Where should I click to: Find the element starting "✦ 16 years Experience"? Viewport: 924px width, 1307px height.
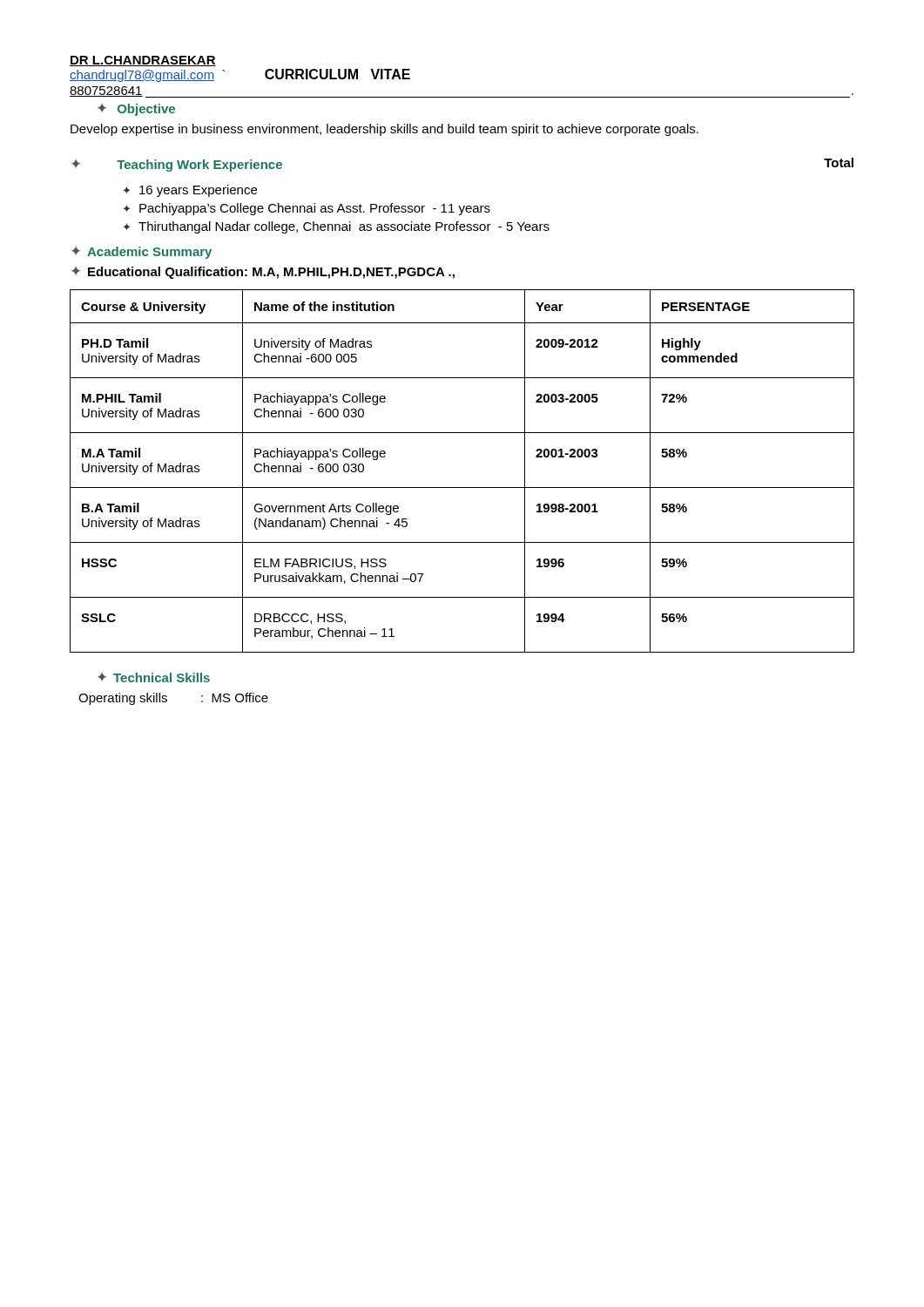click(190, 189)
